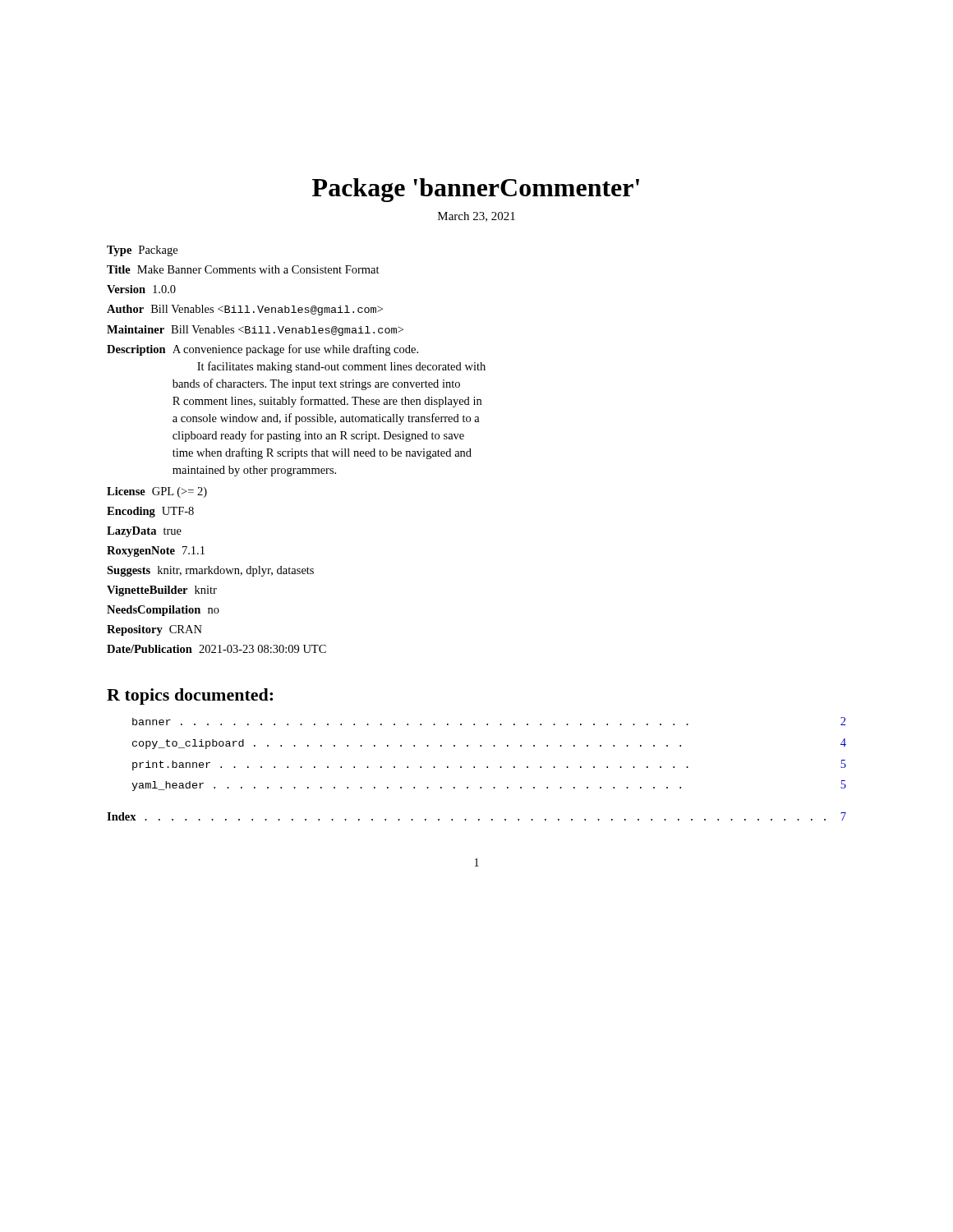Locate the text containing "Date/Publication 2021-03-23 08:30:09 UTC"
This screenshot has height=1232, width=953.
pos(216,649)
